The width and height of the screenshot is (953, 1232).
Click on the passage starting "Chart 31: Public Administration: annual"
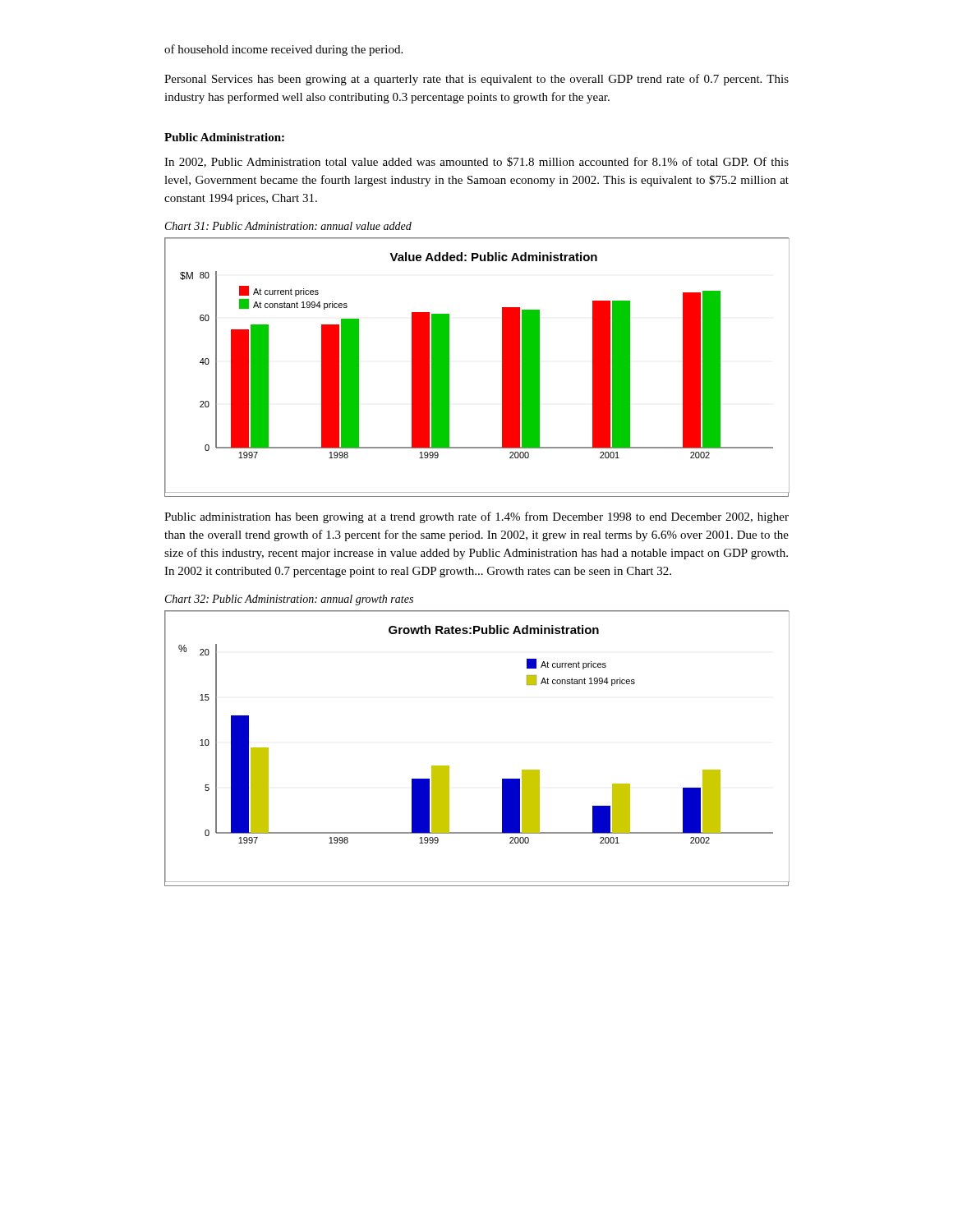(x=288, y=226)
